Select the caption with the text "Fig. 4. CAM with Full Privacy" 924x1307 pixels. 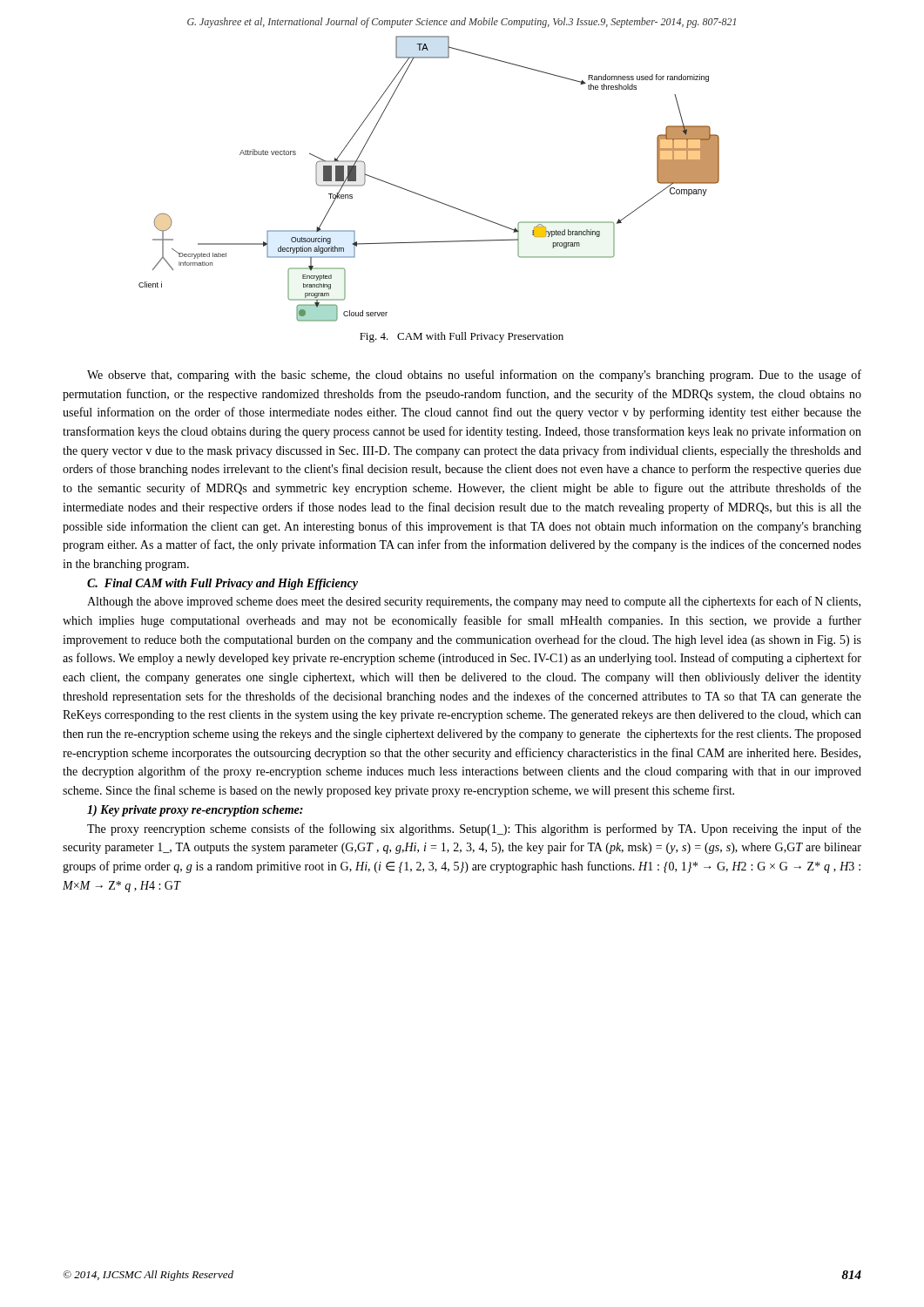[x=462, y=336]
